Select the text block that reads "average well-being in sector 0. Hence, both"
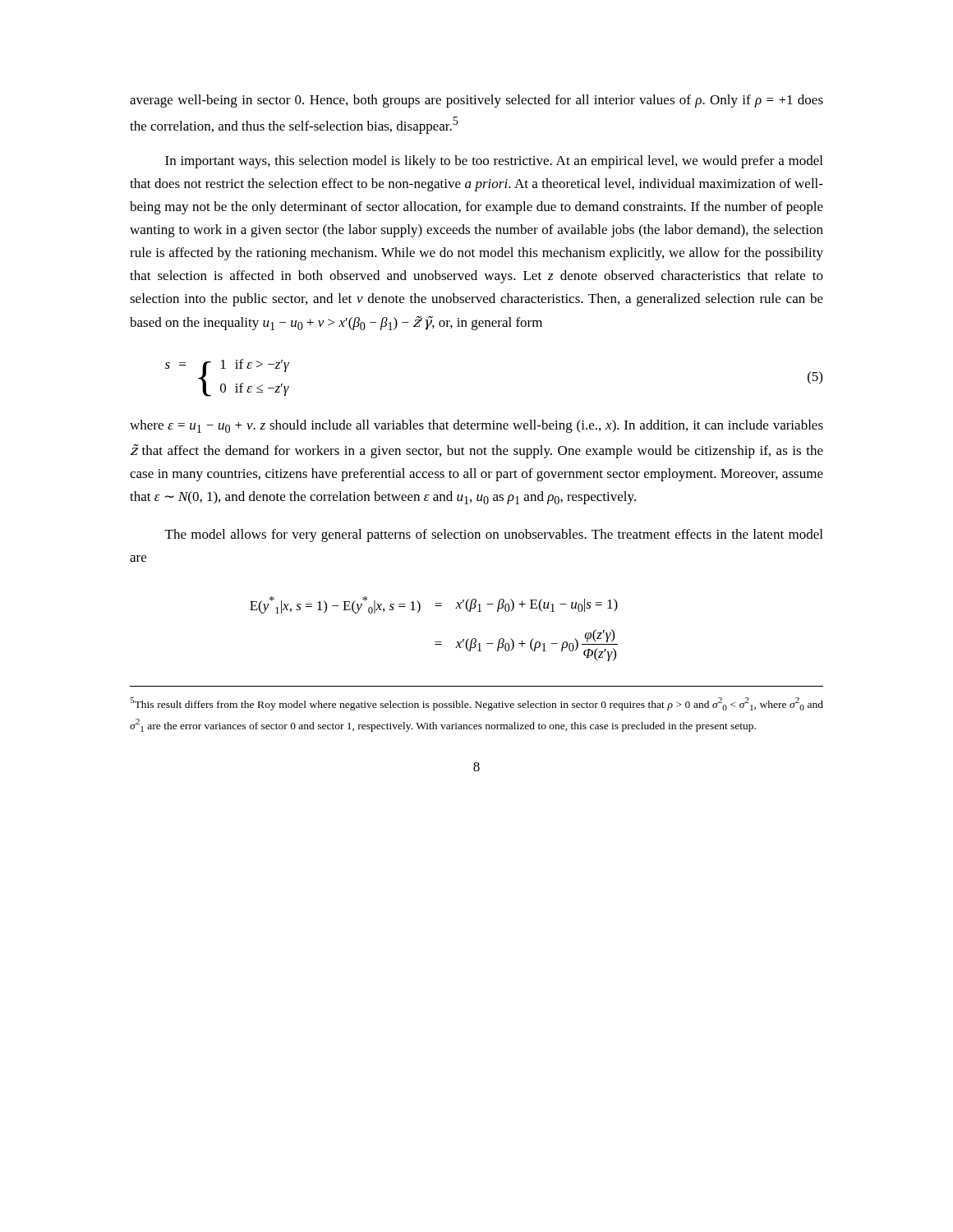Screen dimensions: 1232x953 [x=476, y=113]
